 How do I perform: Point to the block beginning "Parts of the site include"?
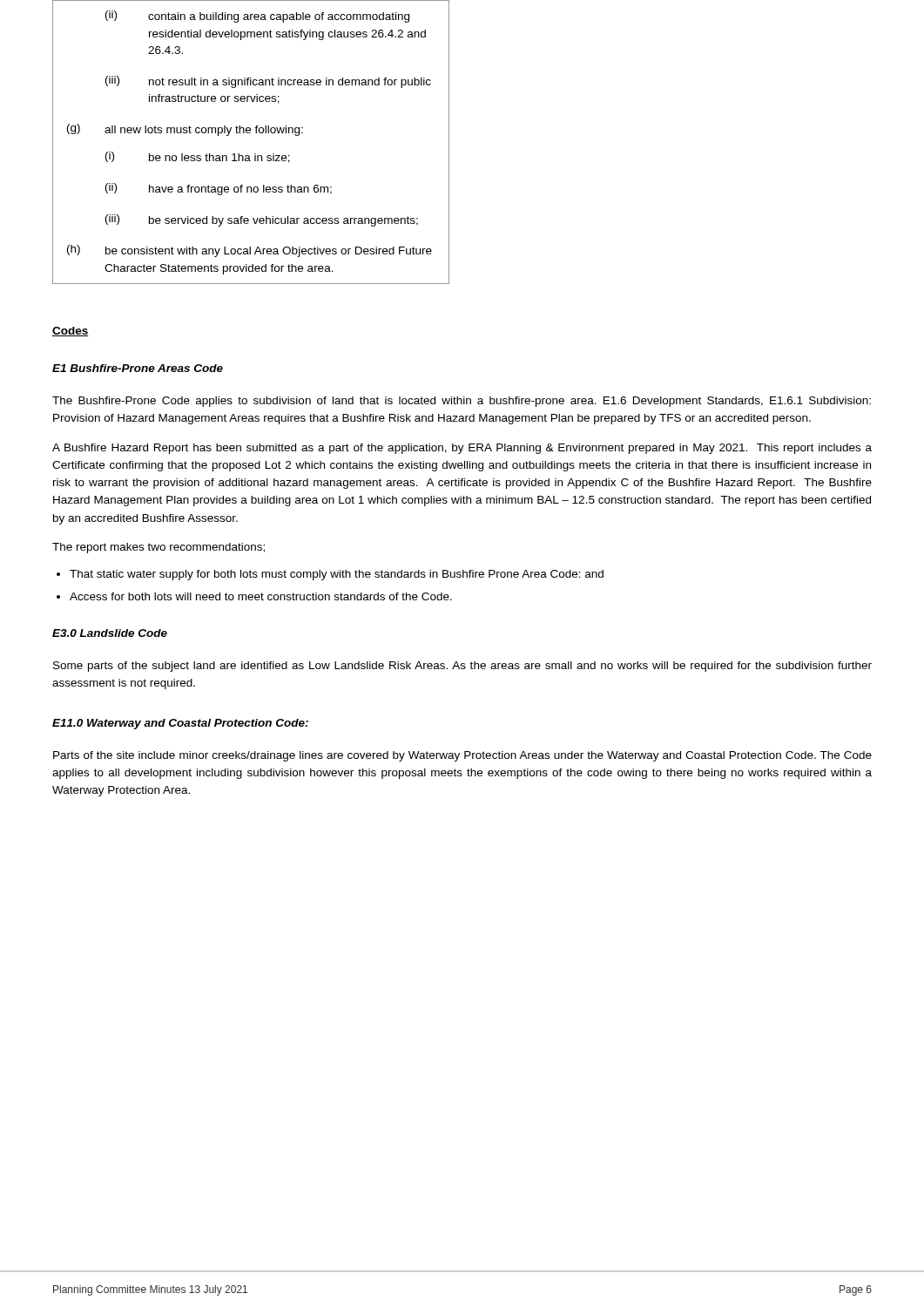pyautogui.click(x=462, y=773)
